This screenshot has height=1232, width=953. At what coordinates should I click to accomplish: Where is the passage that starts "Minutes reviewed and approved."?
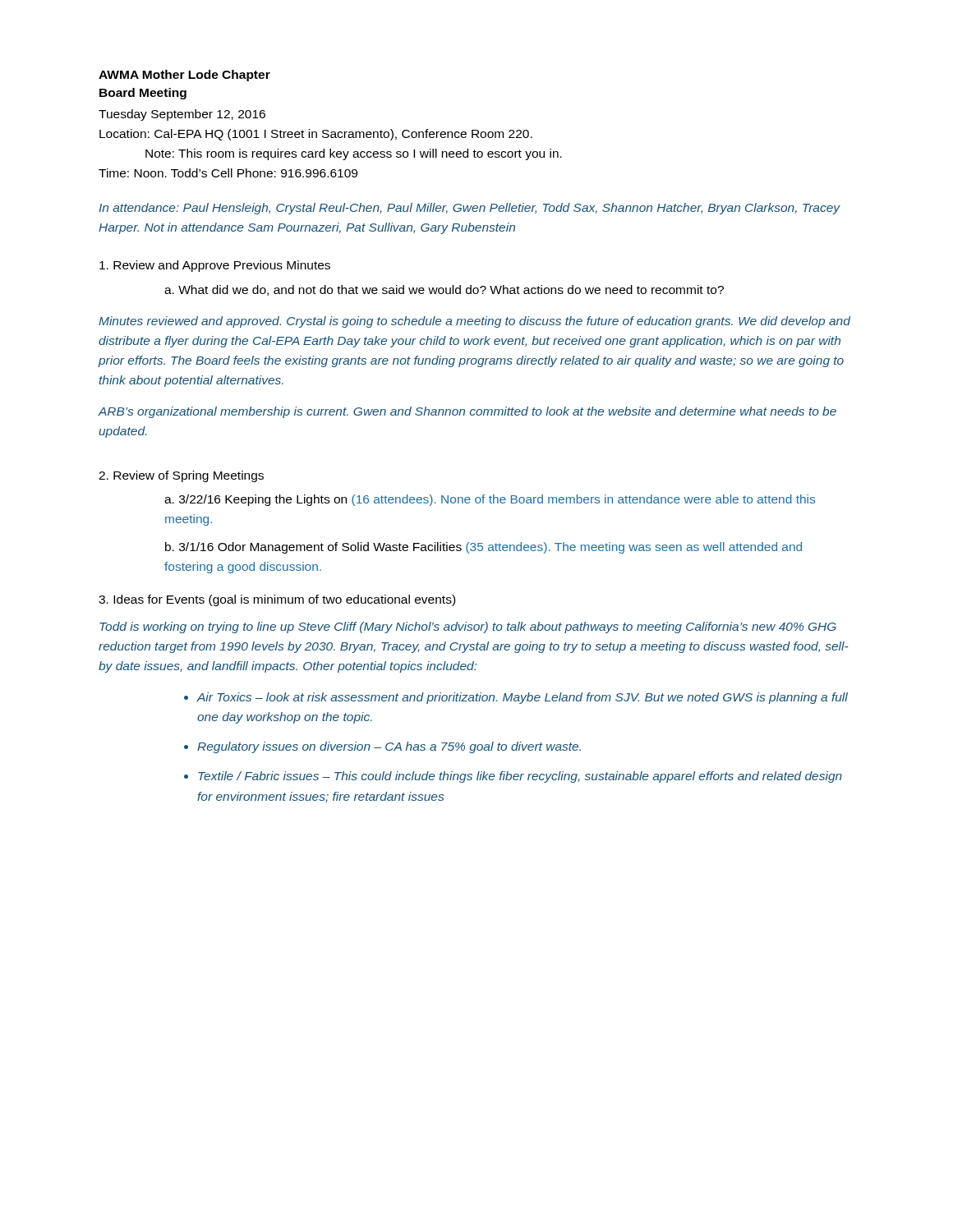point(474,350)
